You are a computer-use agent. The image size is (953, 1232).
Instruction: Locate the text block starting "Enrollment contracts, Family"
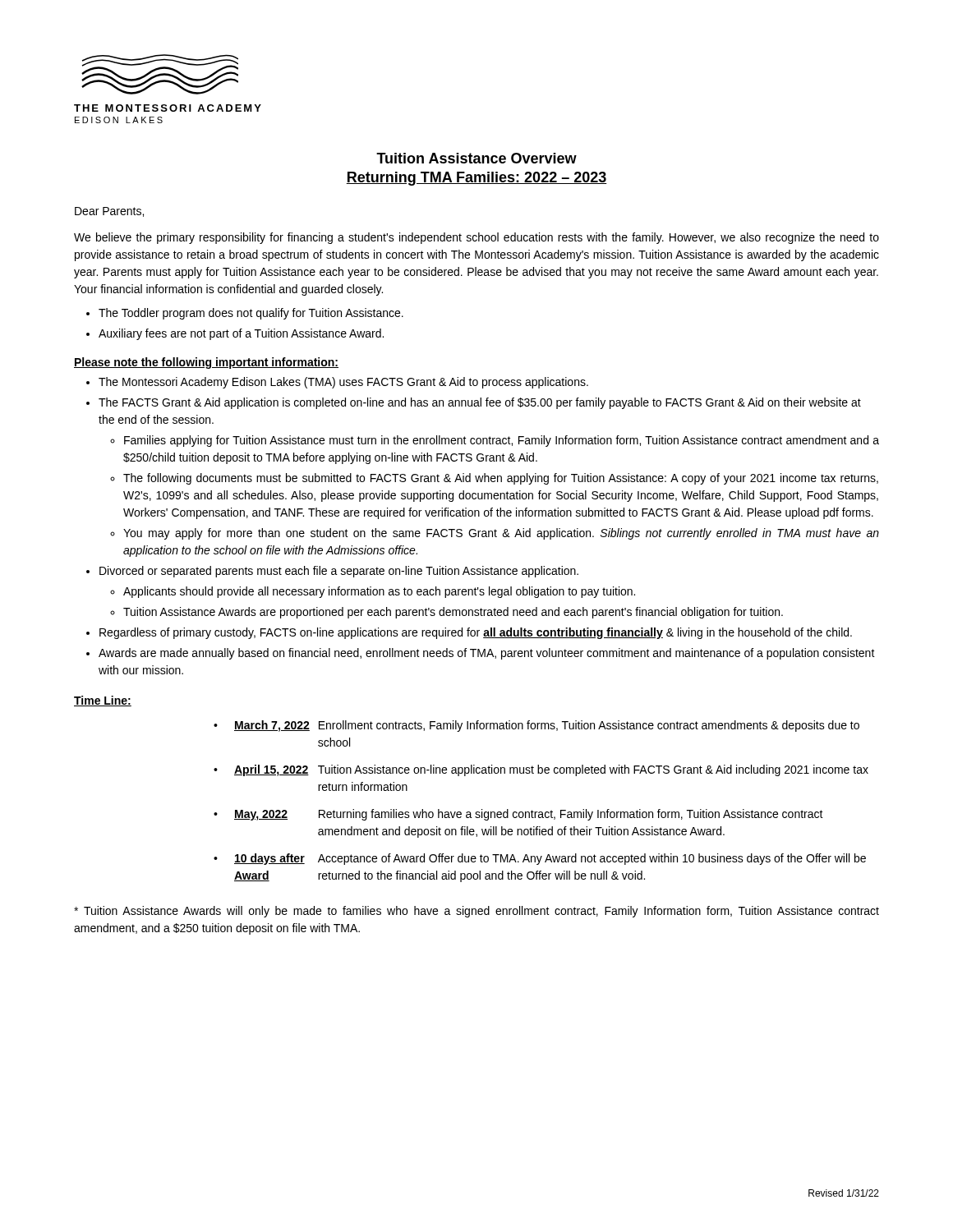coord(589,734)
